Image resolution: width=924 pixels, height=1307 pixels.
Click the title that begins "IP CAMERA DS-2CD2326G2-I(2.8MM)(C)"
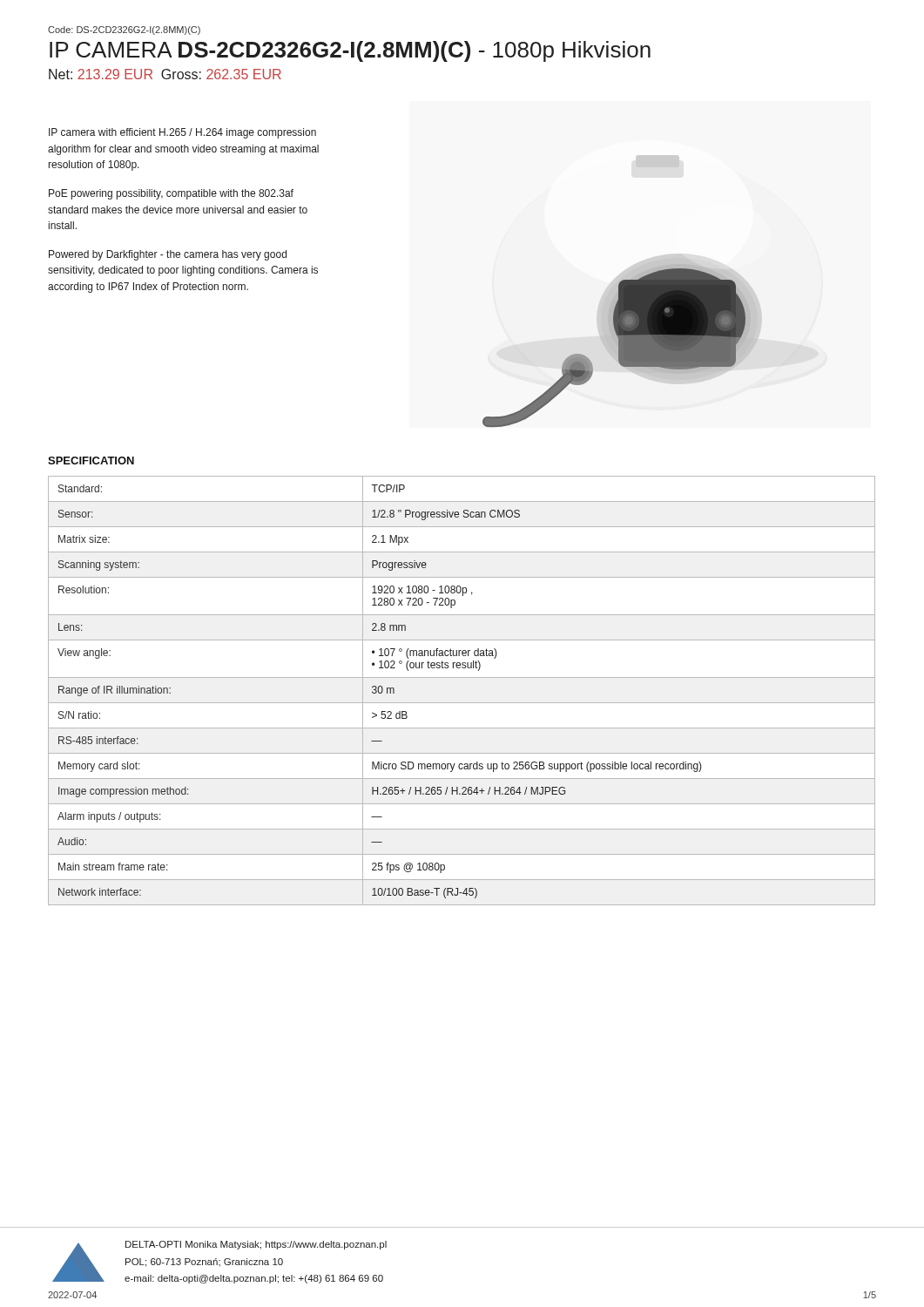pyautogui.click(x=462, y=50)
